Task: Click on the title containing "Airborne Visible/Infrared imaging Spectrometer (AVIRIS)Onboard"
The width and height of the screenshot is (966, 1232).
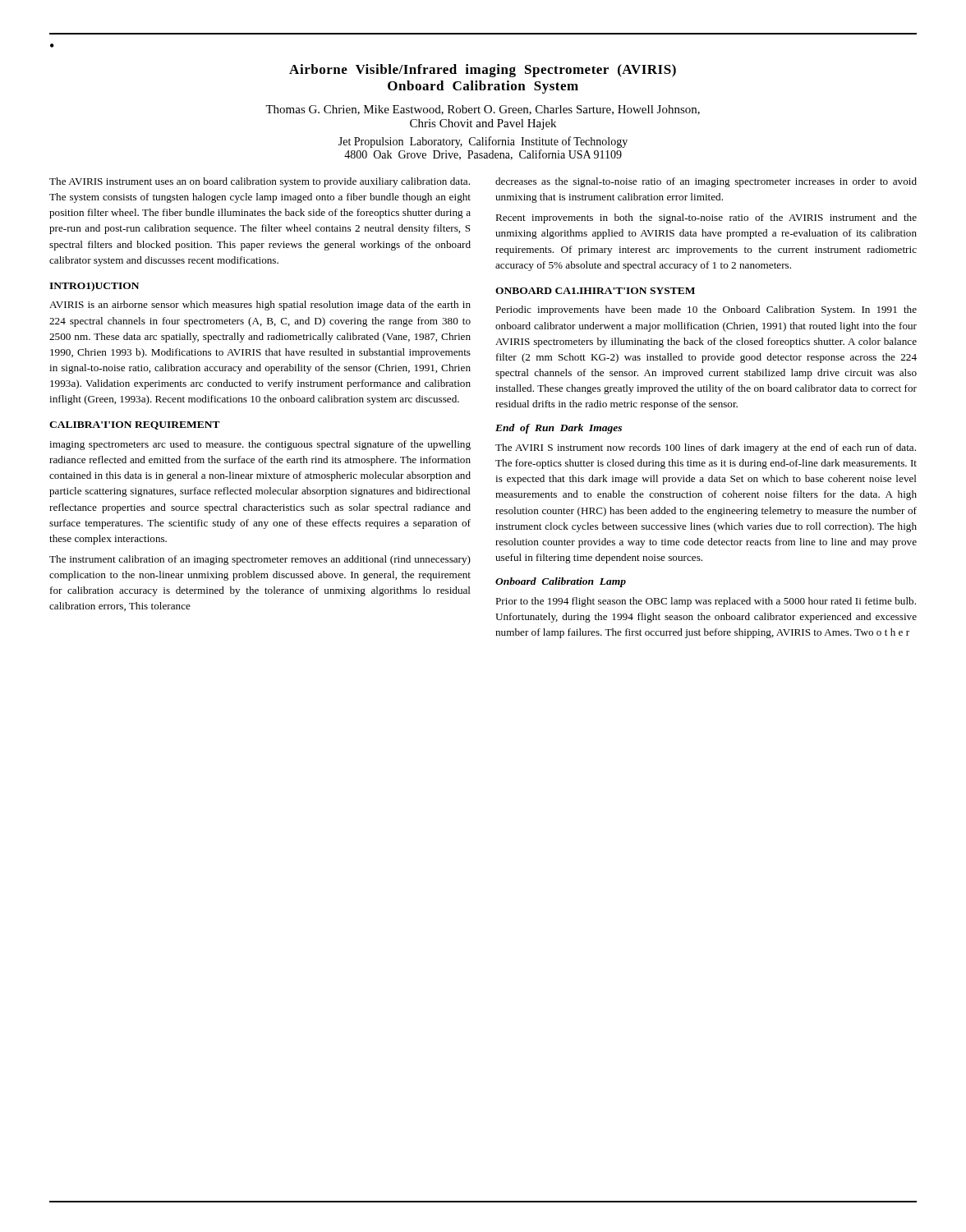Action: (483, 78)
